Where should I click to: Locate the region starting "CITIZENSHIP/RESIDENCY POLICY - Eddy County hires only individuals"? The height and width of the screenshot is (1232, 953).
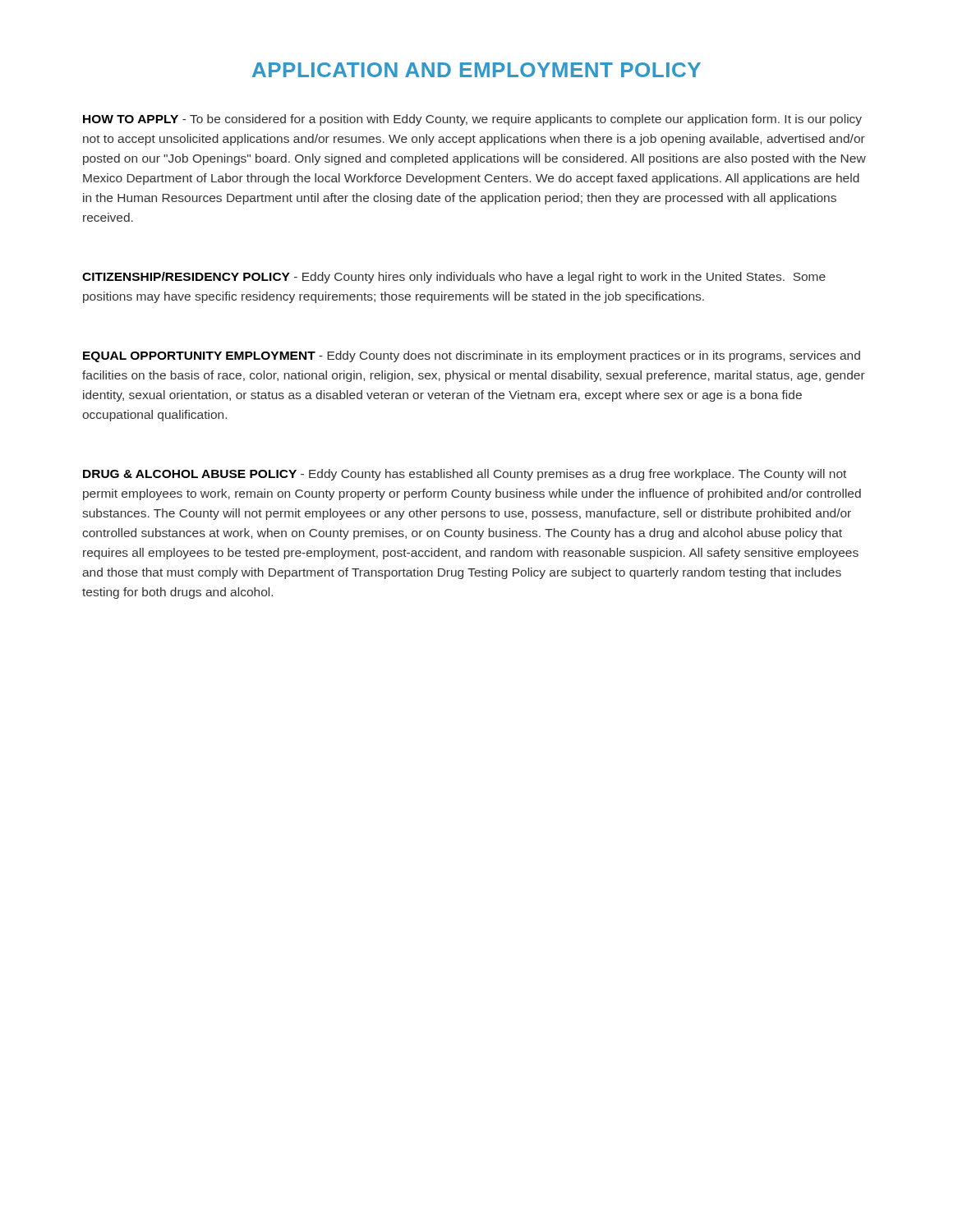476,287
